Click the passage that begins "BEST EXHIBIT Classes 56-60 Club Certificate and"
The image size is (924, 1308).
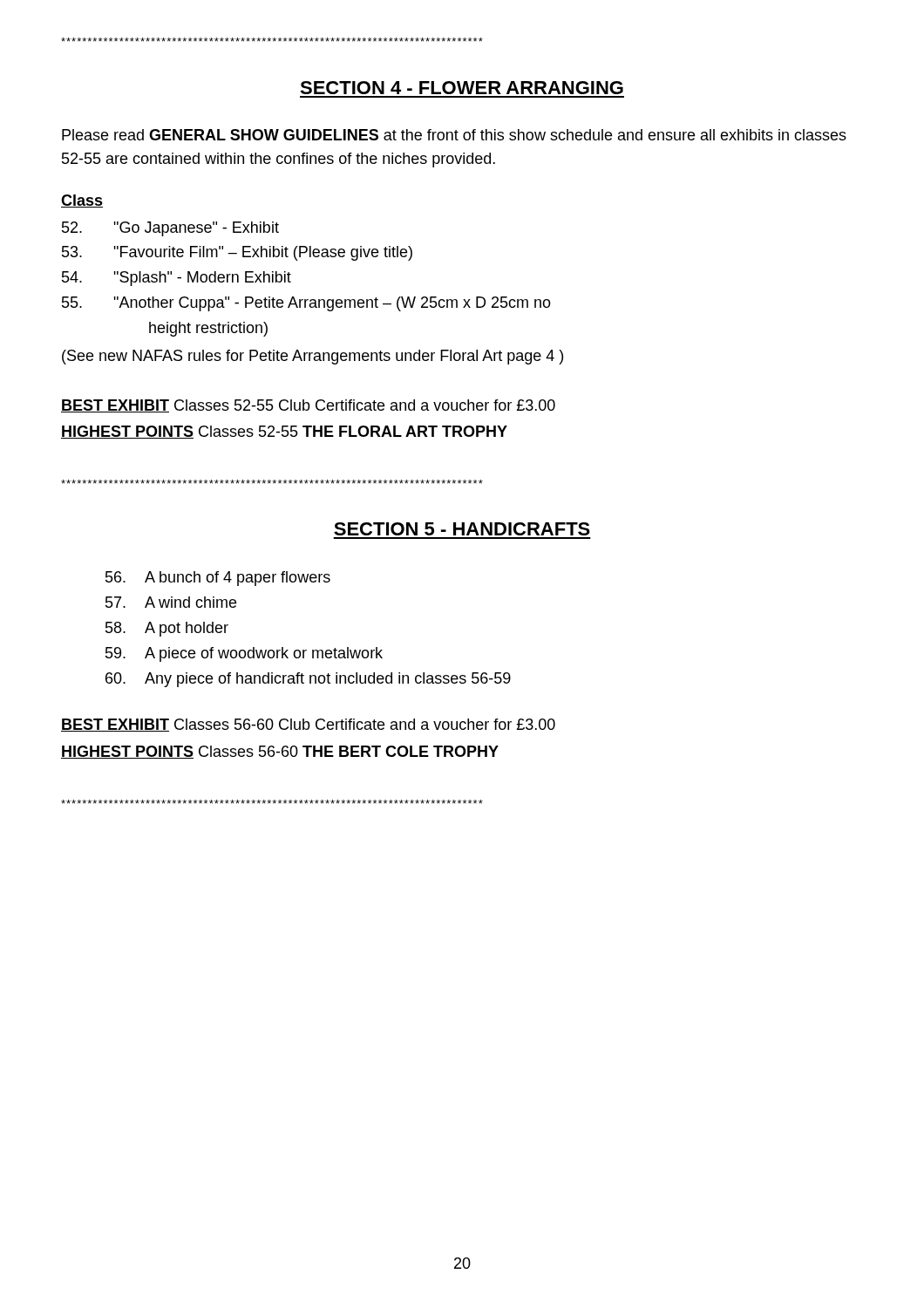tap(462, 738)
